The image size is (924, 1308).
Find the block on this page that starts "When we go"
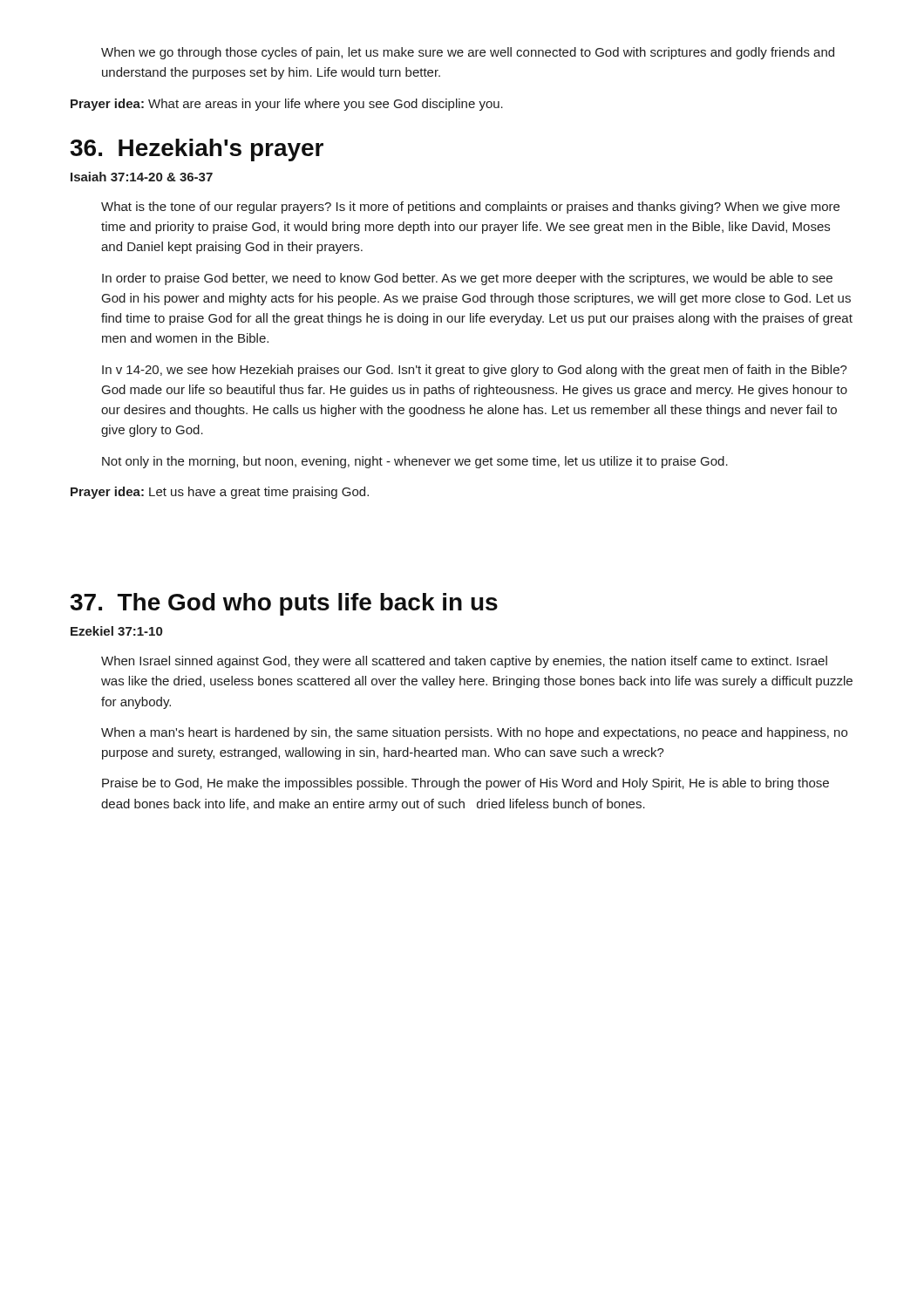462,62
